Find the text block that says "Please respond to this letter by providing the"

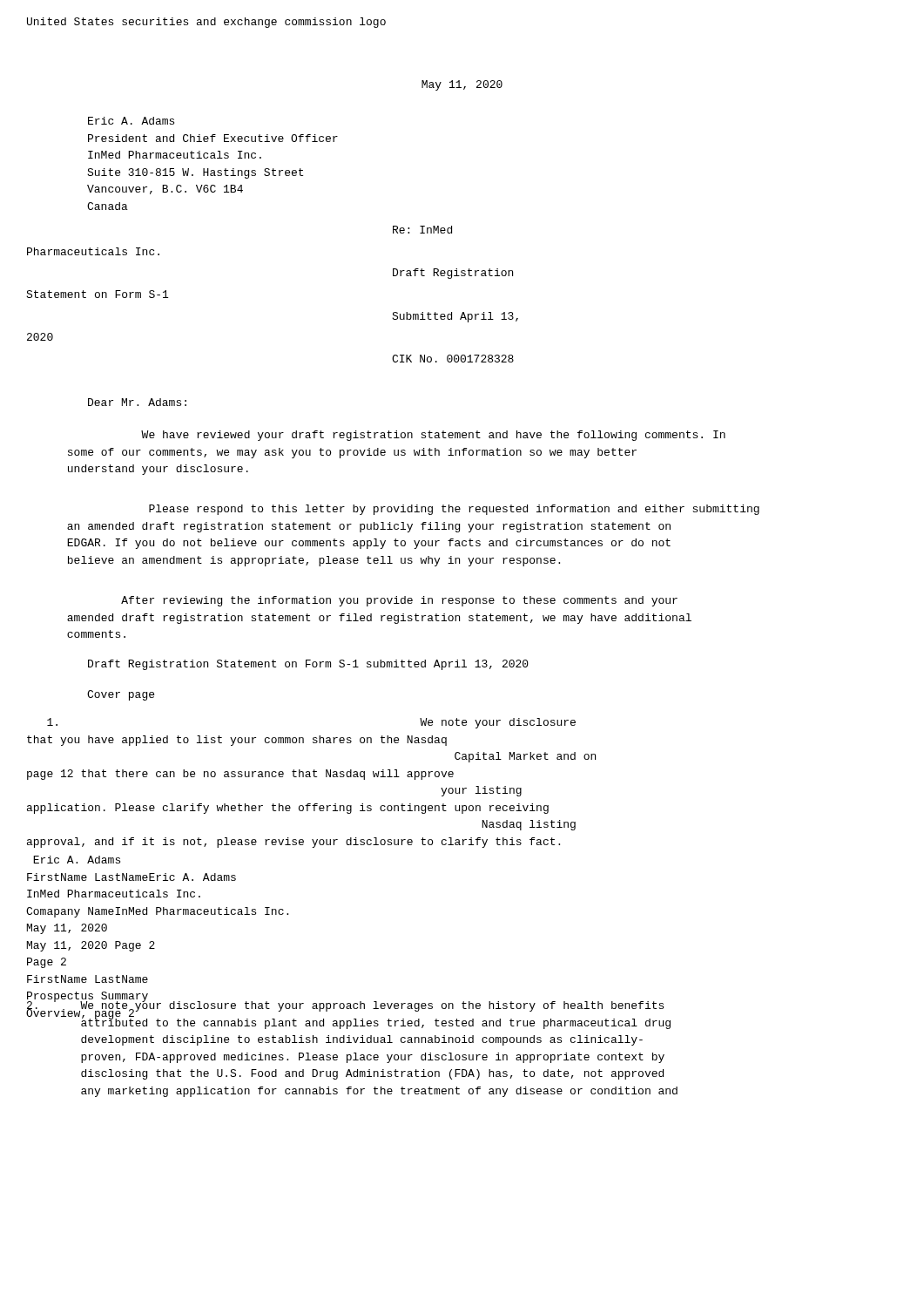(393, 535)
